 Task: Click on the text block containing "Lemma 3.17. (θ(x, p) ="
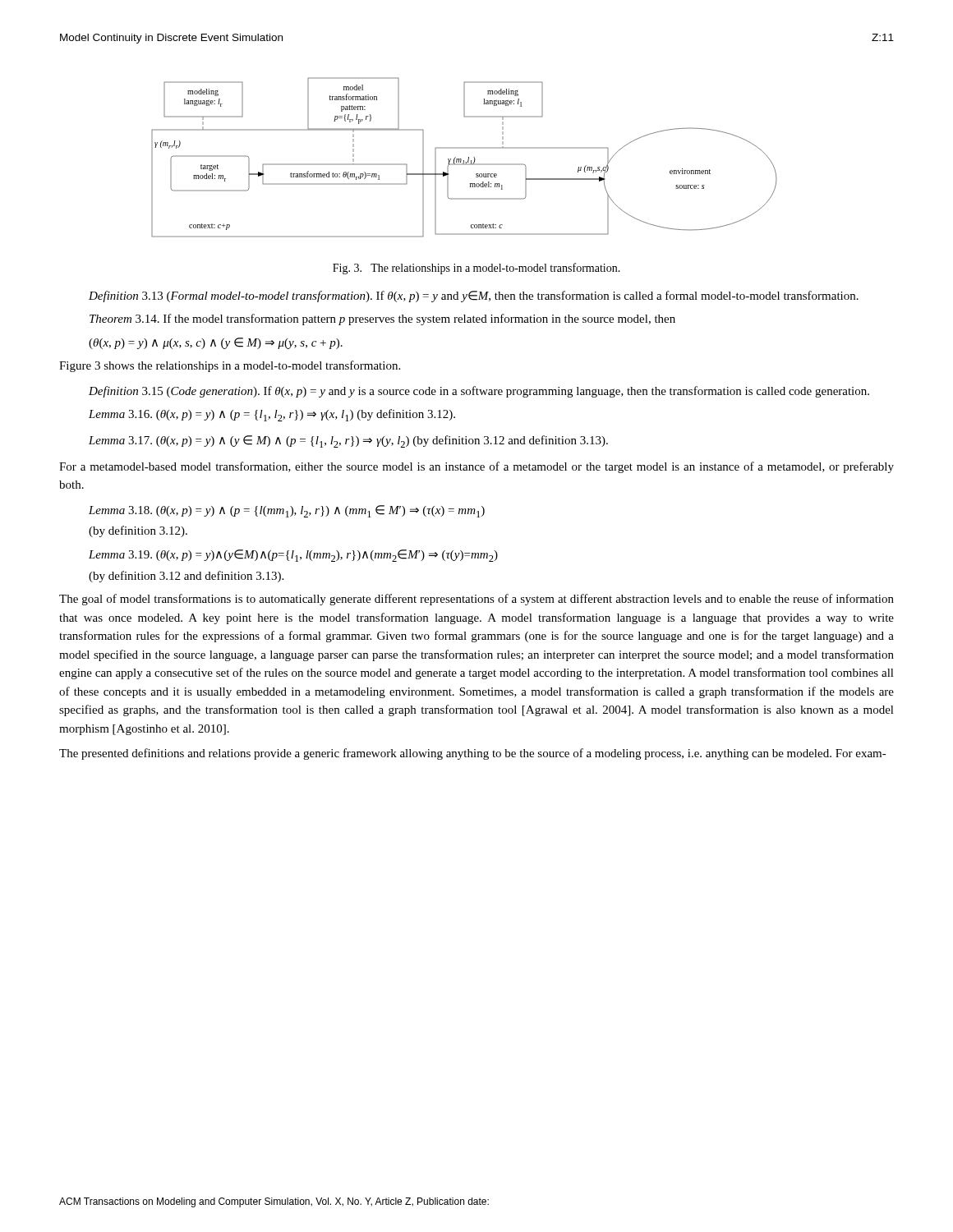pos(349,442)
